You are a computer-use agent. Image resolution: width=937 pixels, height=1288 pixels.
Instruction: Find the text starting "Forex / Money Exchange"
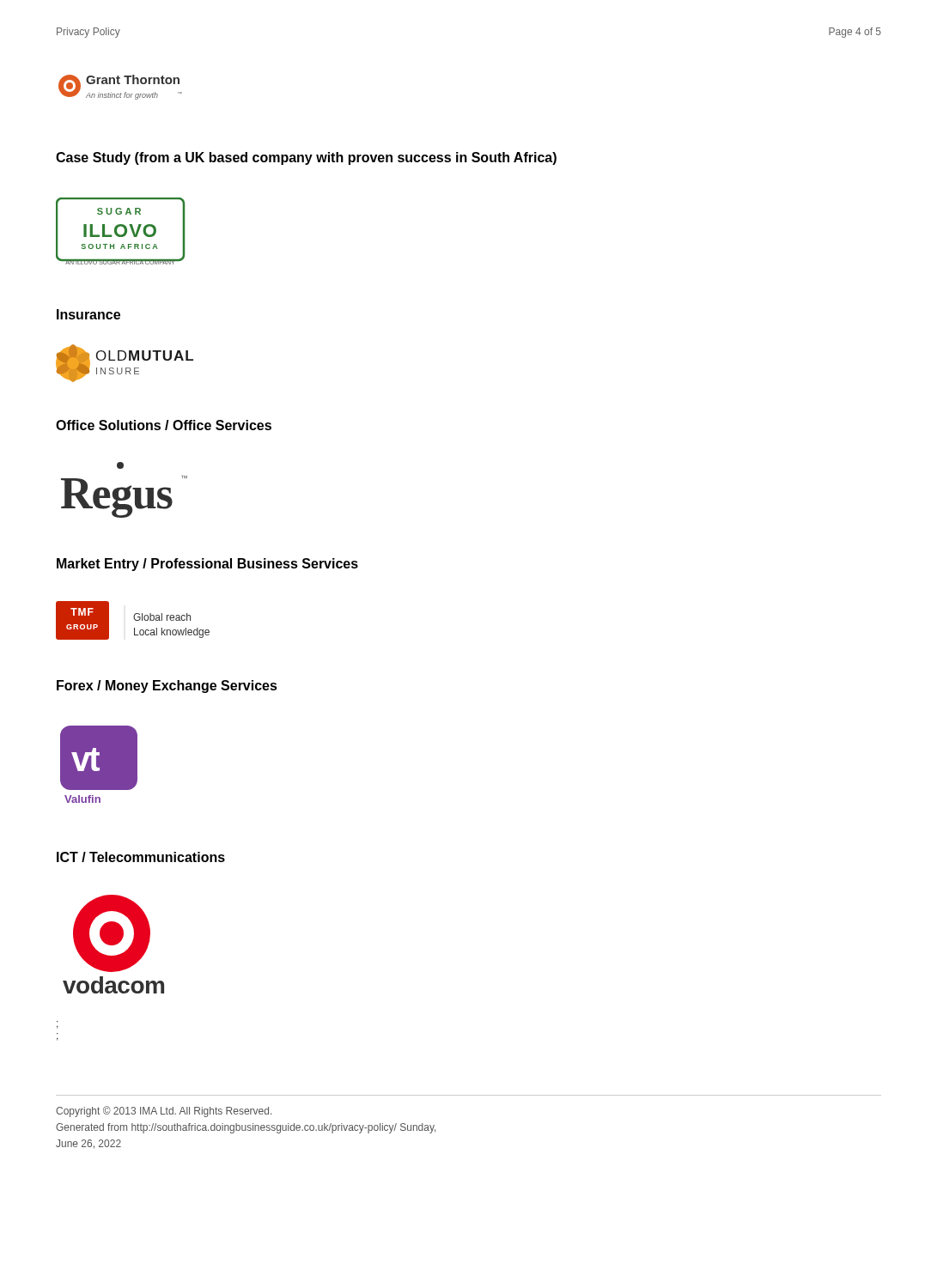(x=167, y=686)
